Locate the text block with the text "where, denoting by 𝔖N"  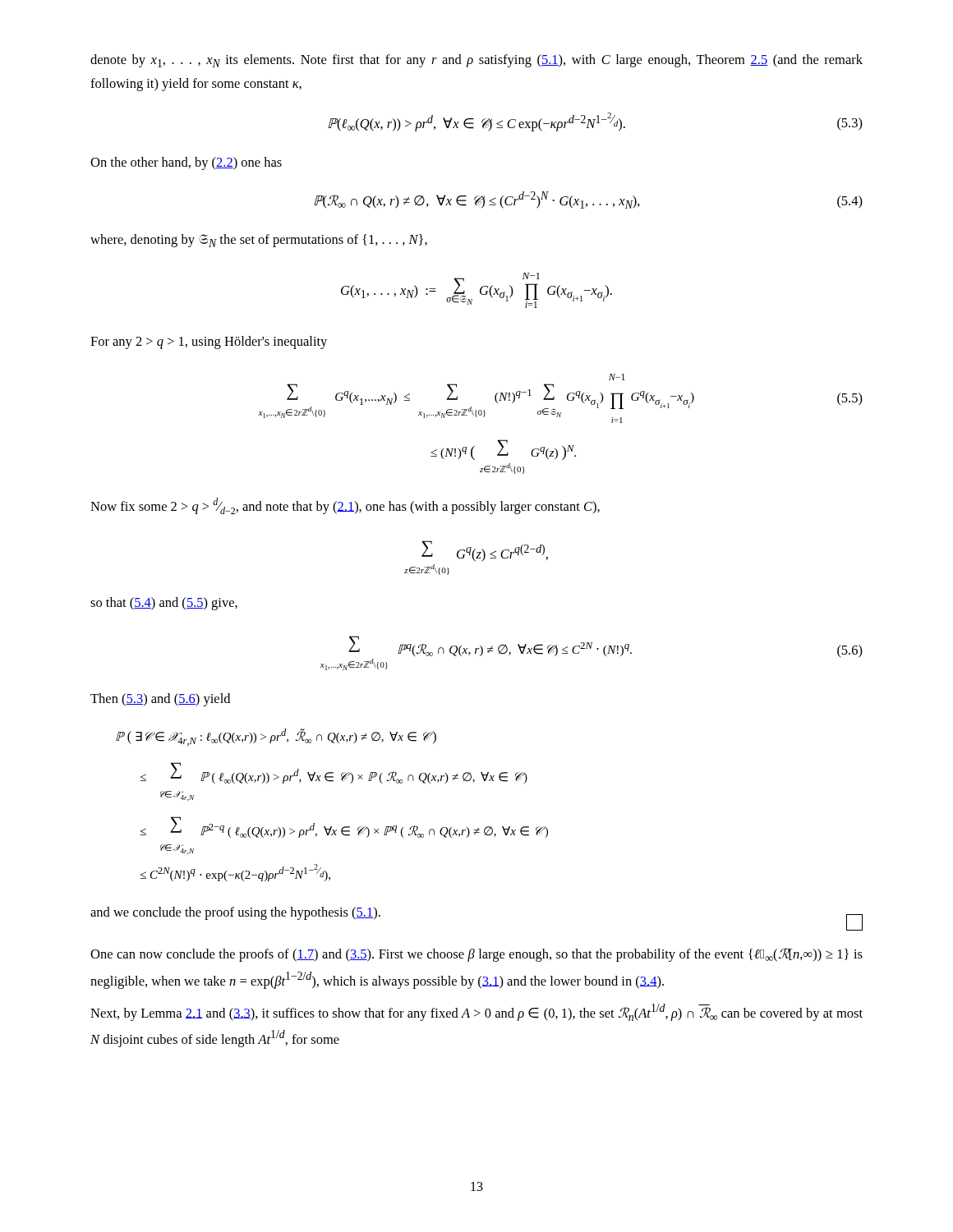[259, 241]
